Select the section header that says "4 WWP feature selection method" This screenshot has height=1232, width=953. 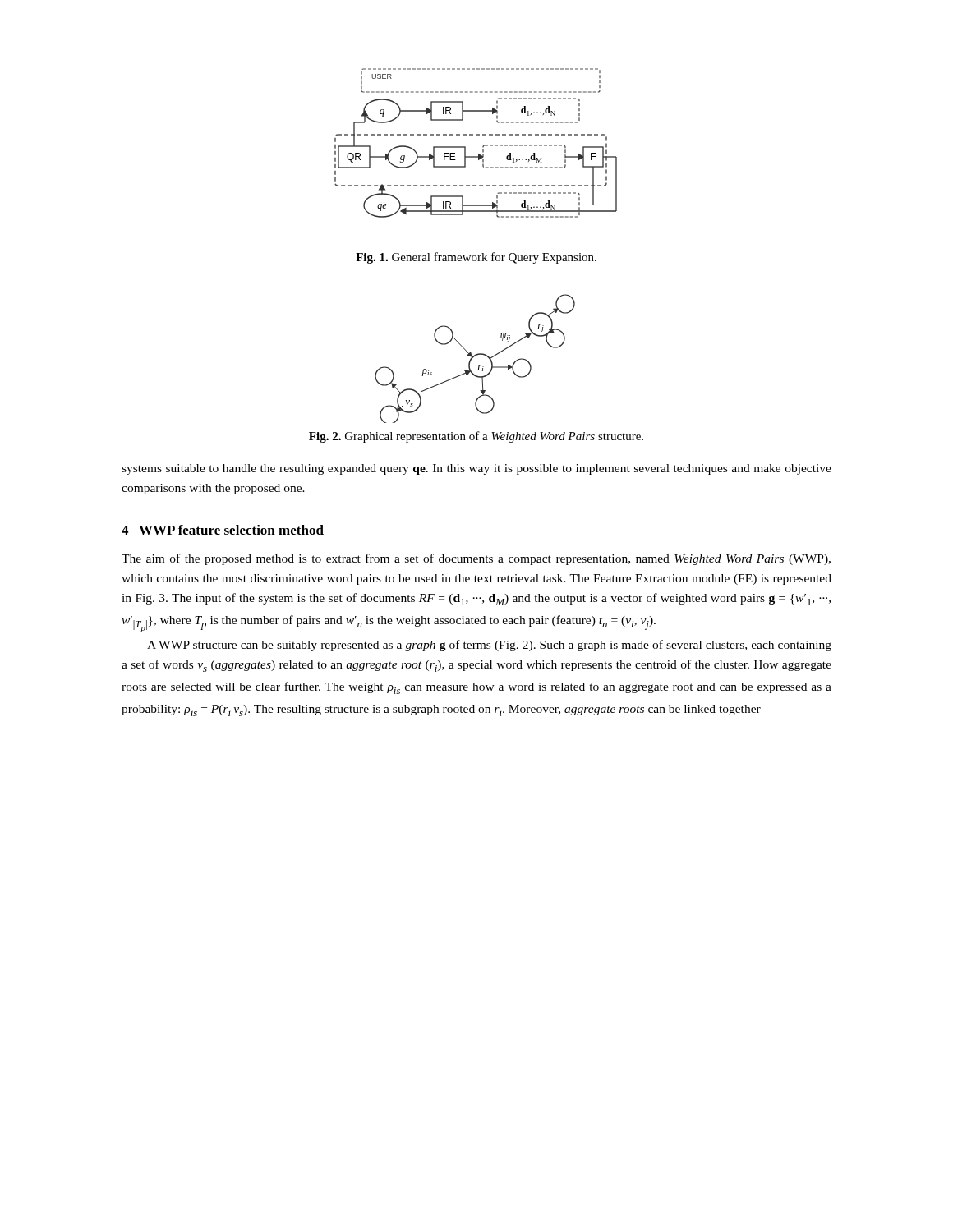223,530
